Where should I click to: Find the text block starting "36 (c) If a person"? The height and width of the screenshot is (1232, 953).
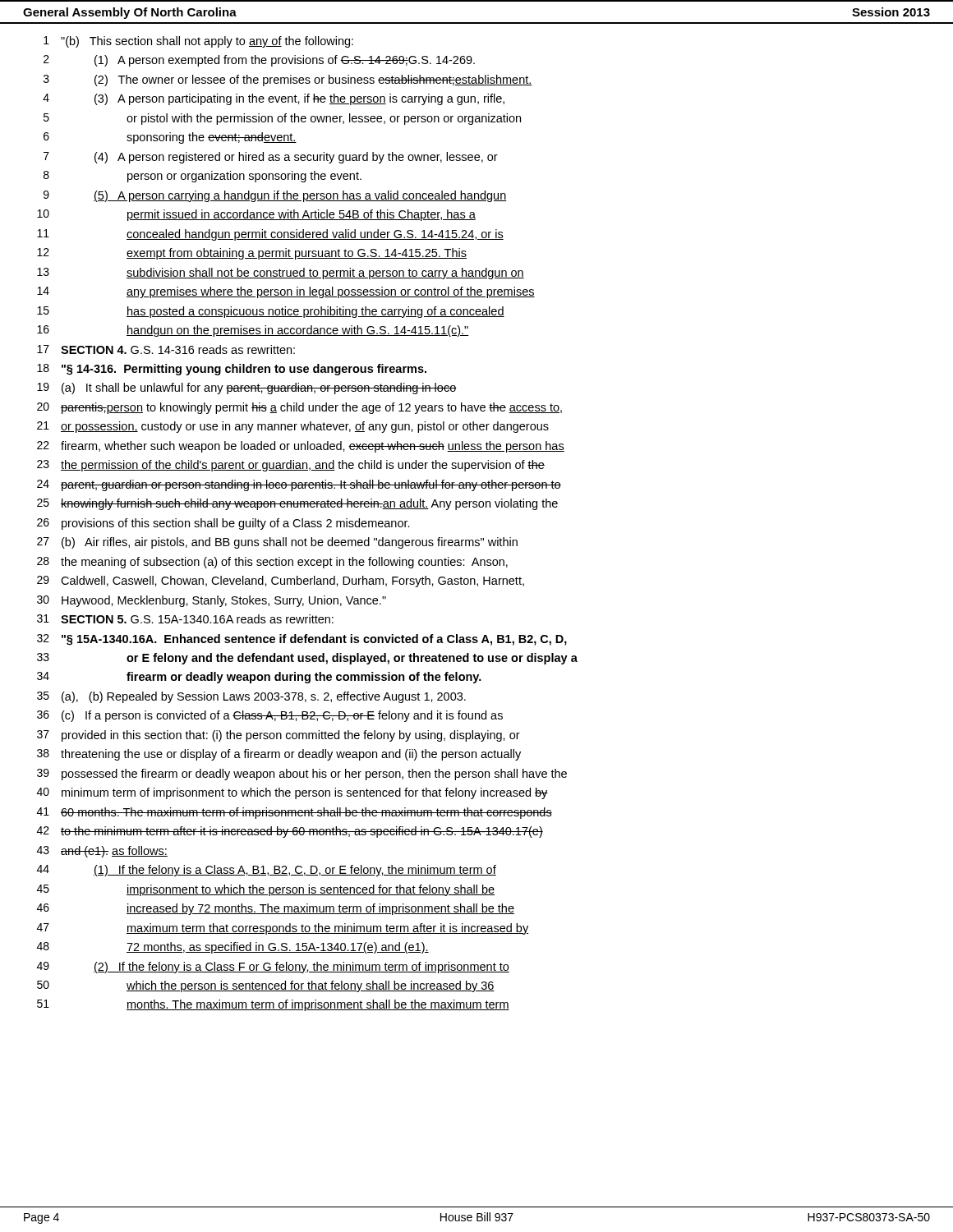476,716
